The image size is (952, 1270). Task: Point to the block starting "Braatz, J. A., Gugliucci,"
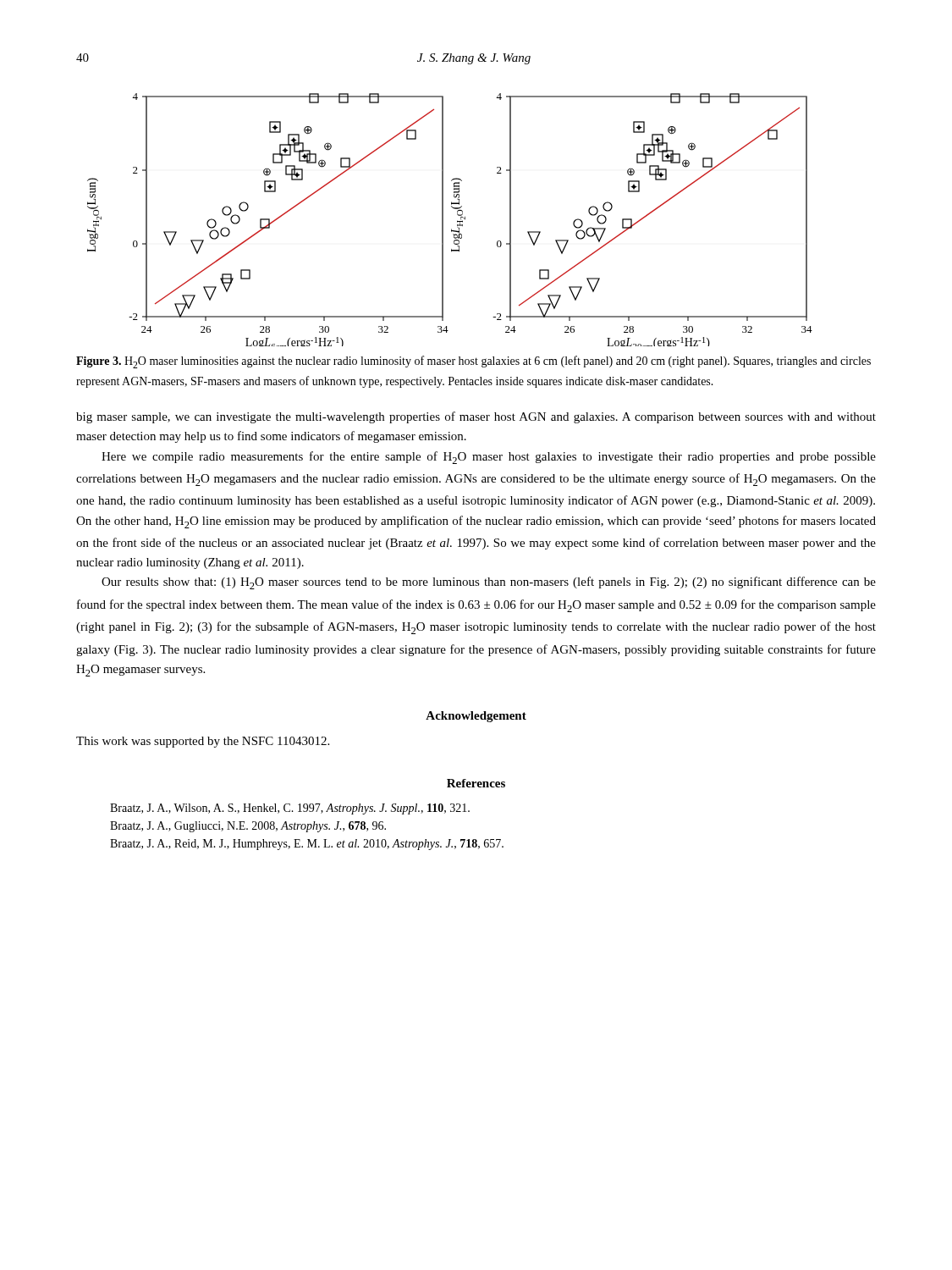[x=248, y=826]
